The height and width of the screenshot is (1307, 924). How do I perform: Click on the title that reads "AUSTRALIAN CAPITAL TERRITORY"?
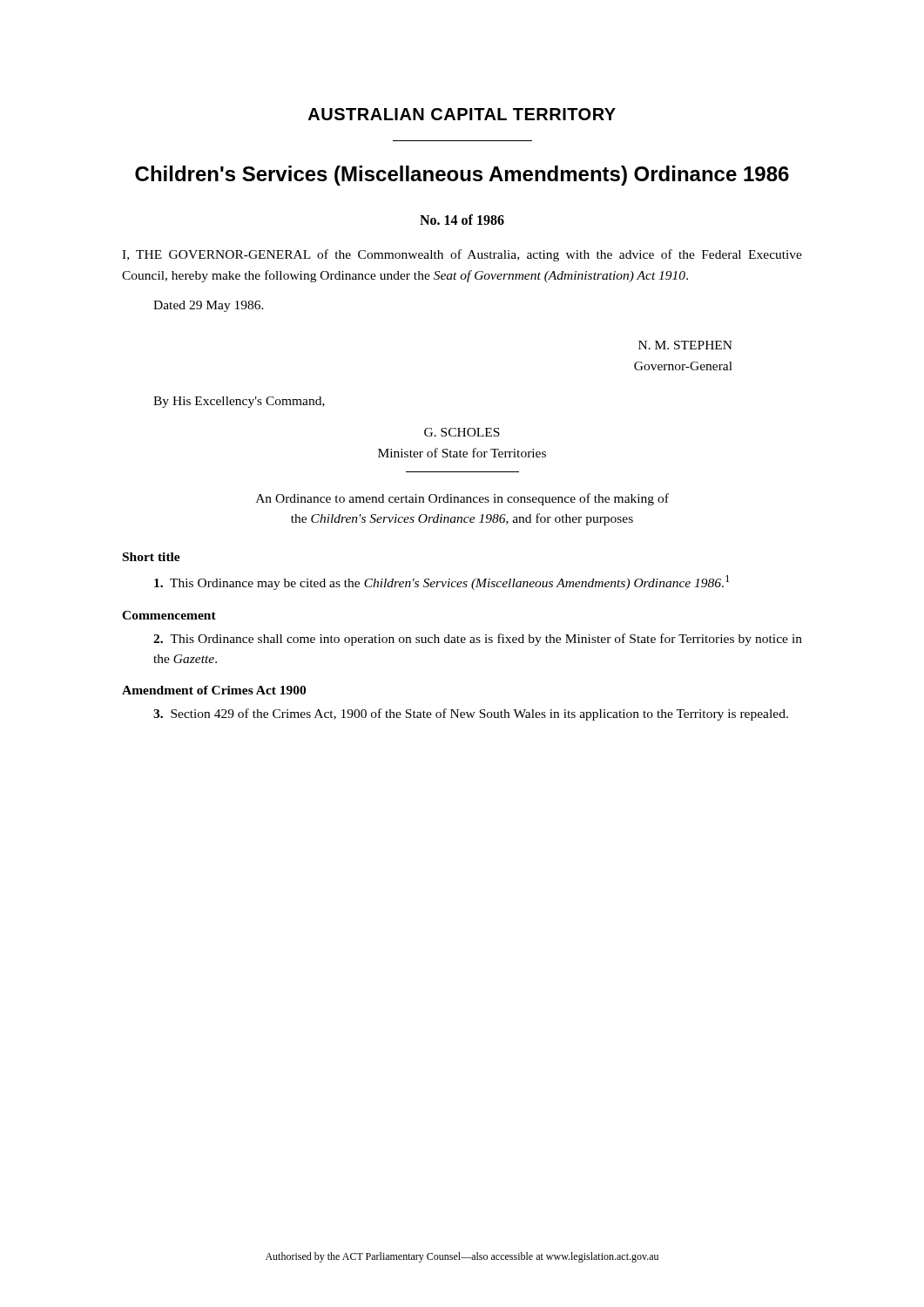click(462, 114)
